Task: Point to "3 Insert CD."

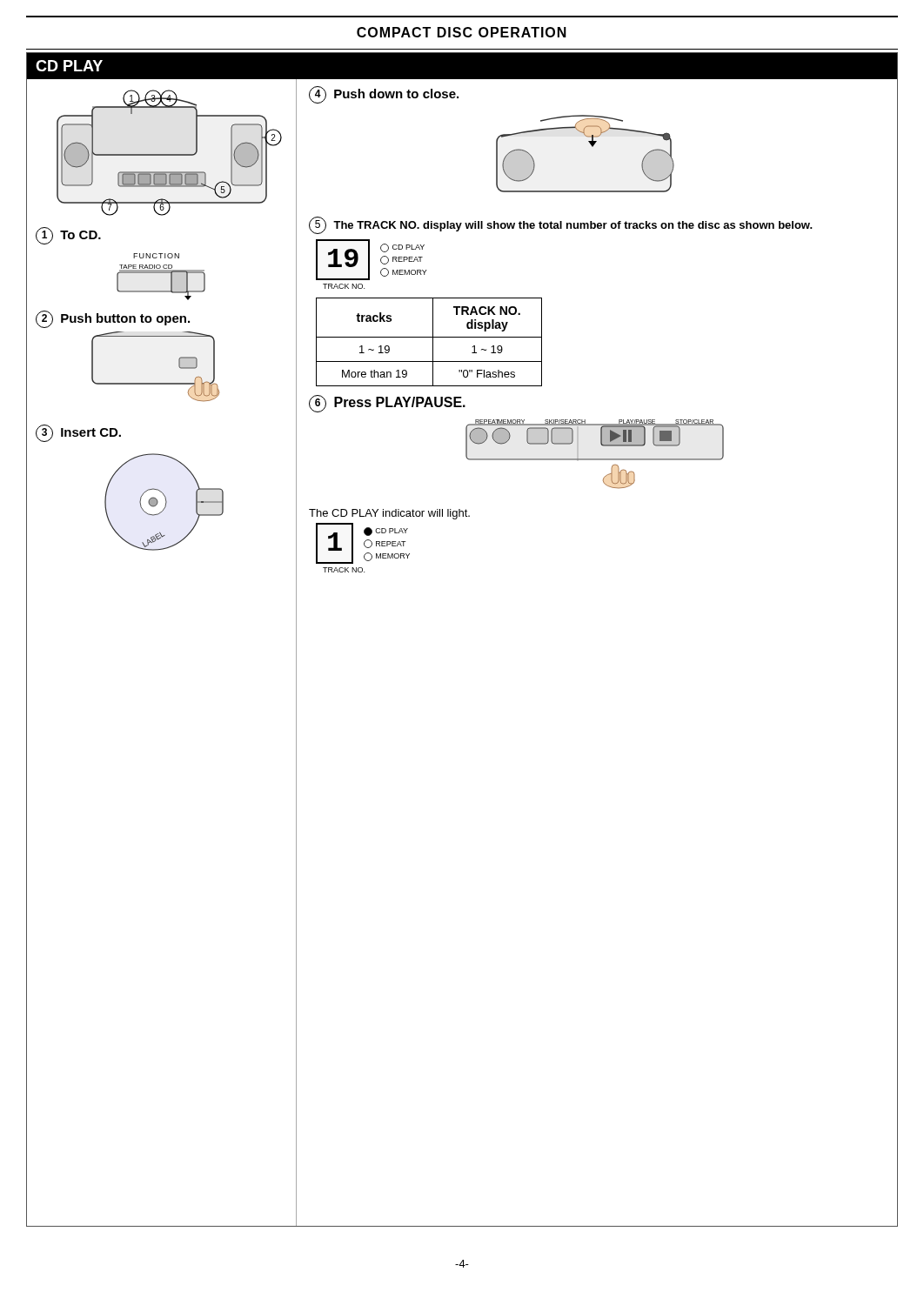Action: click(79, 433)
